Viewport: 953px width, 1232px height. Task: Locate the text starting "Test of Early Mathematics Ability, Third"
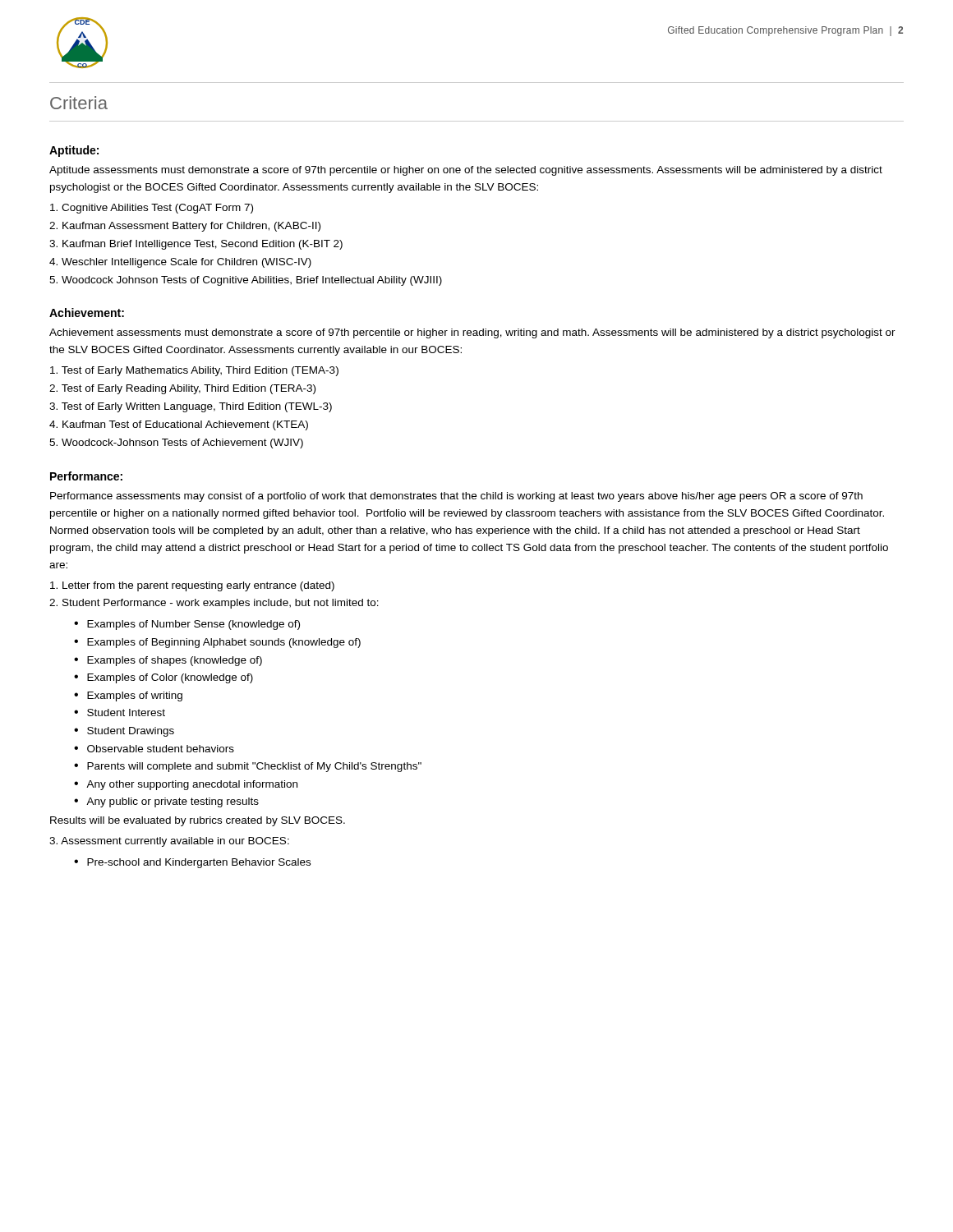[x=194, y=370]
